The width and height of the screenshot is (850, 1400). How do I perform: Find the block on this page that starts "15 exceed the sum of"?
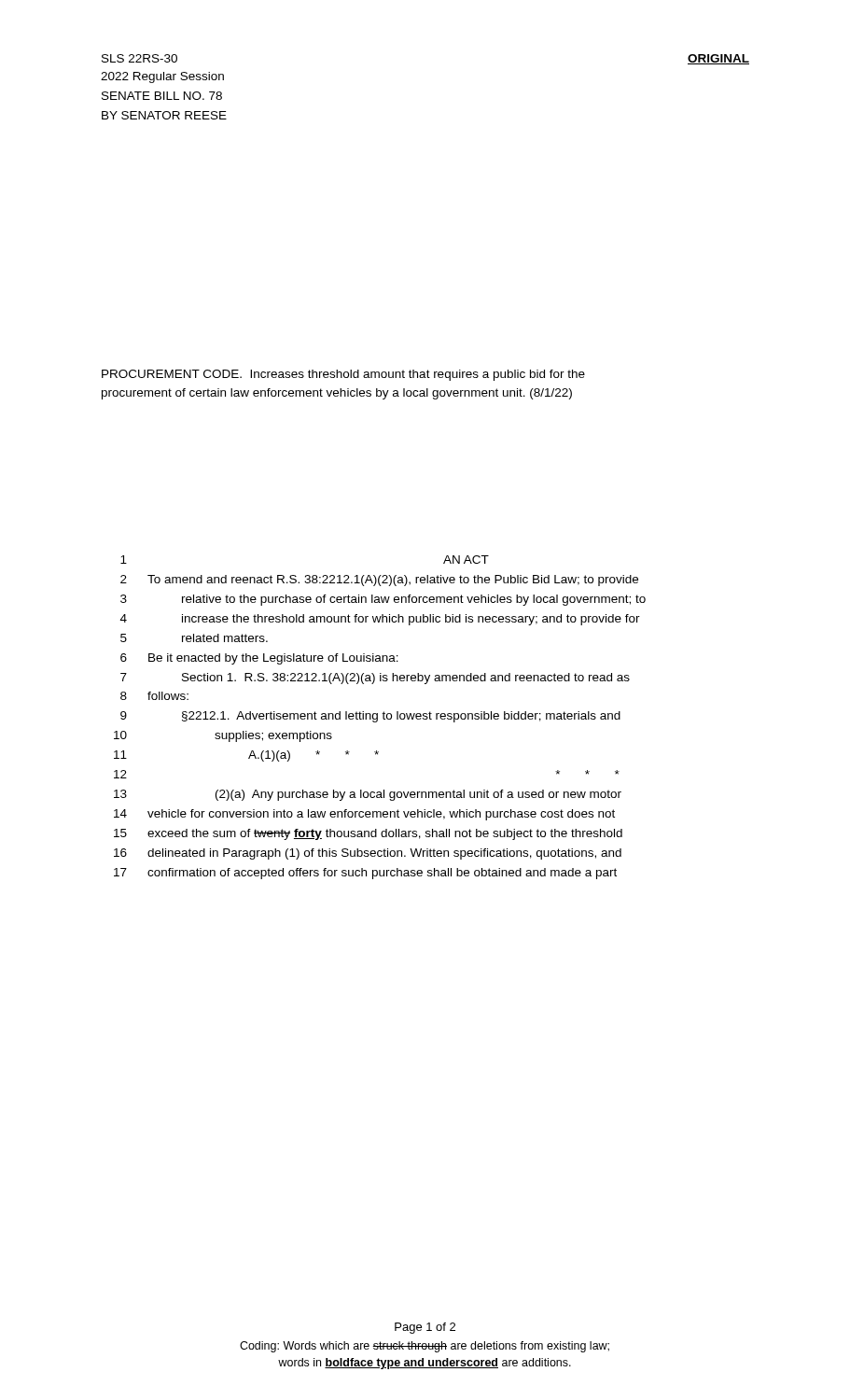pyautogui.click(x=443, y=834)
